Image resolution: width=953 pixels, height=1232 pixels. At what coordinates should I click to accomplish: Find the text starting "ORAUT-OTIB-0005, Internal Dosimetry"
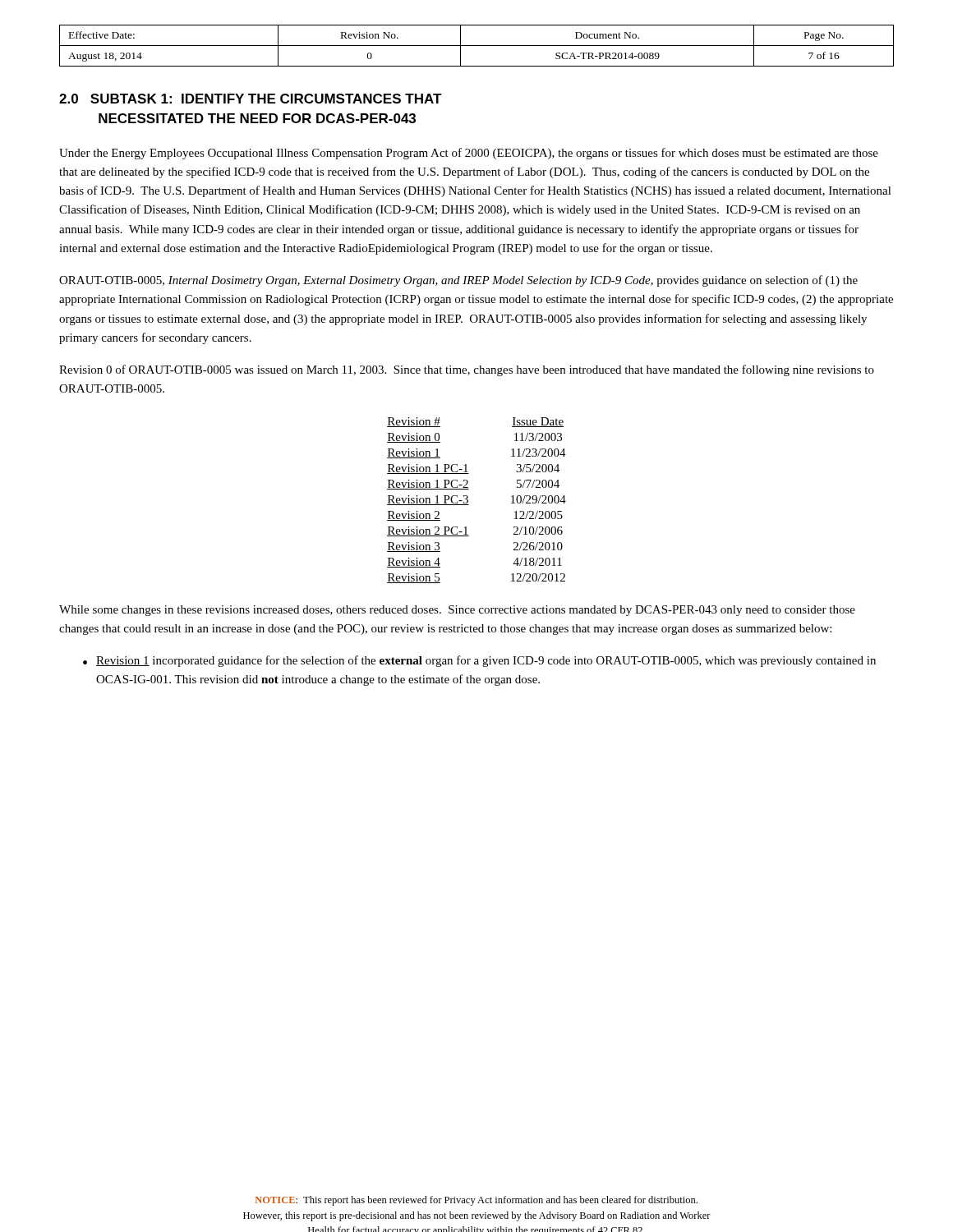476,309
